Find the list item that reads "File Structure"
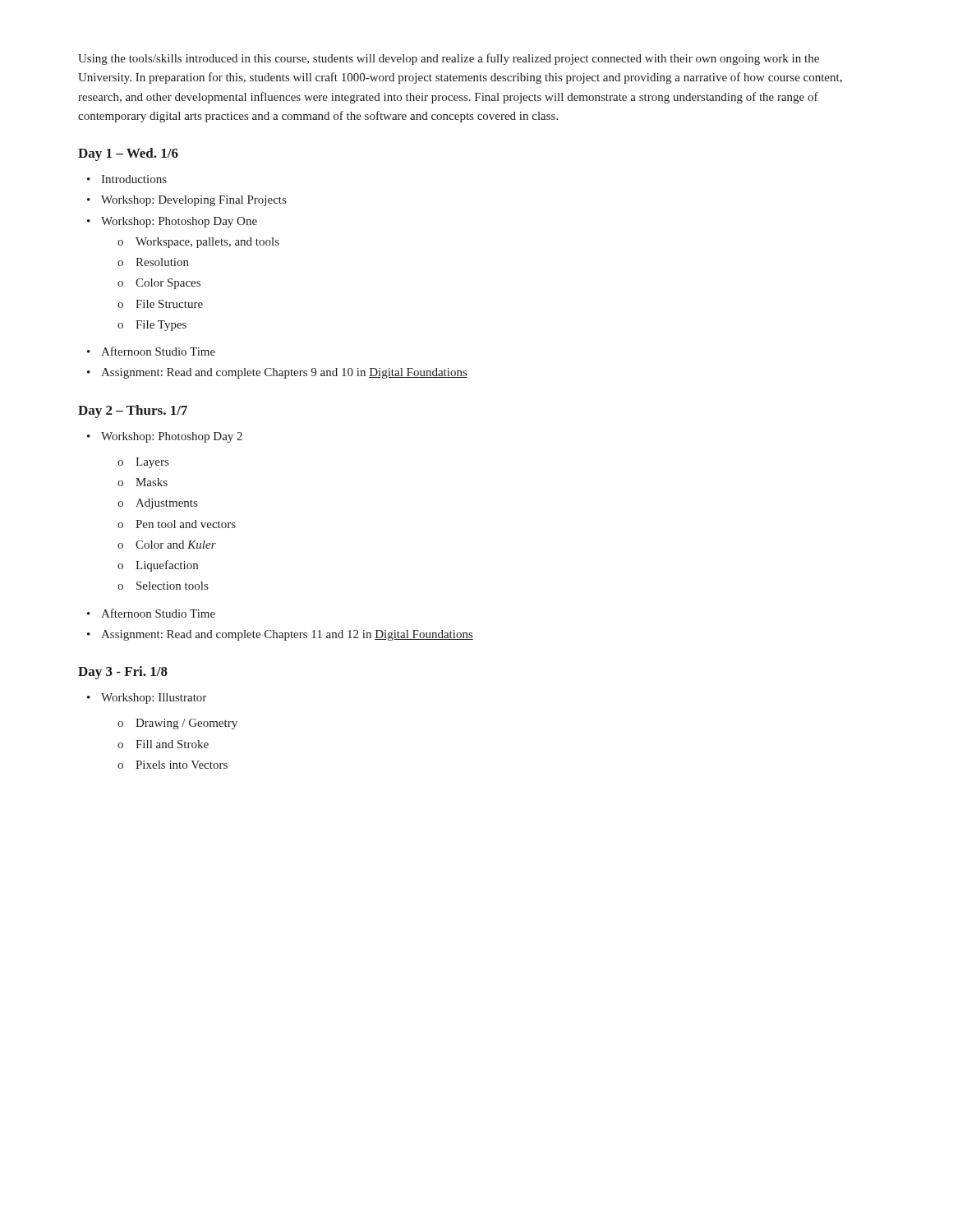 coord(169,304)
